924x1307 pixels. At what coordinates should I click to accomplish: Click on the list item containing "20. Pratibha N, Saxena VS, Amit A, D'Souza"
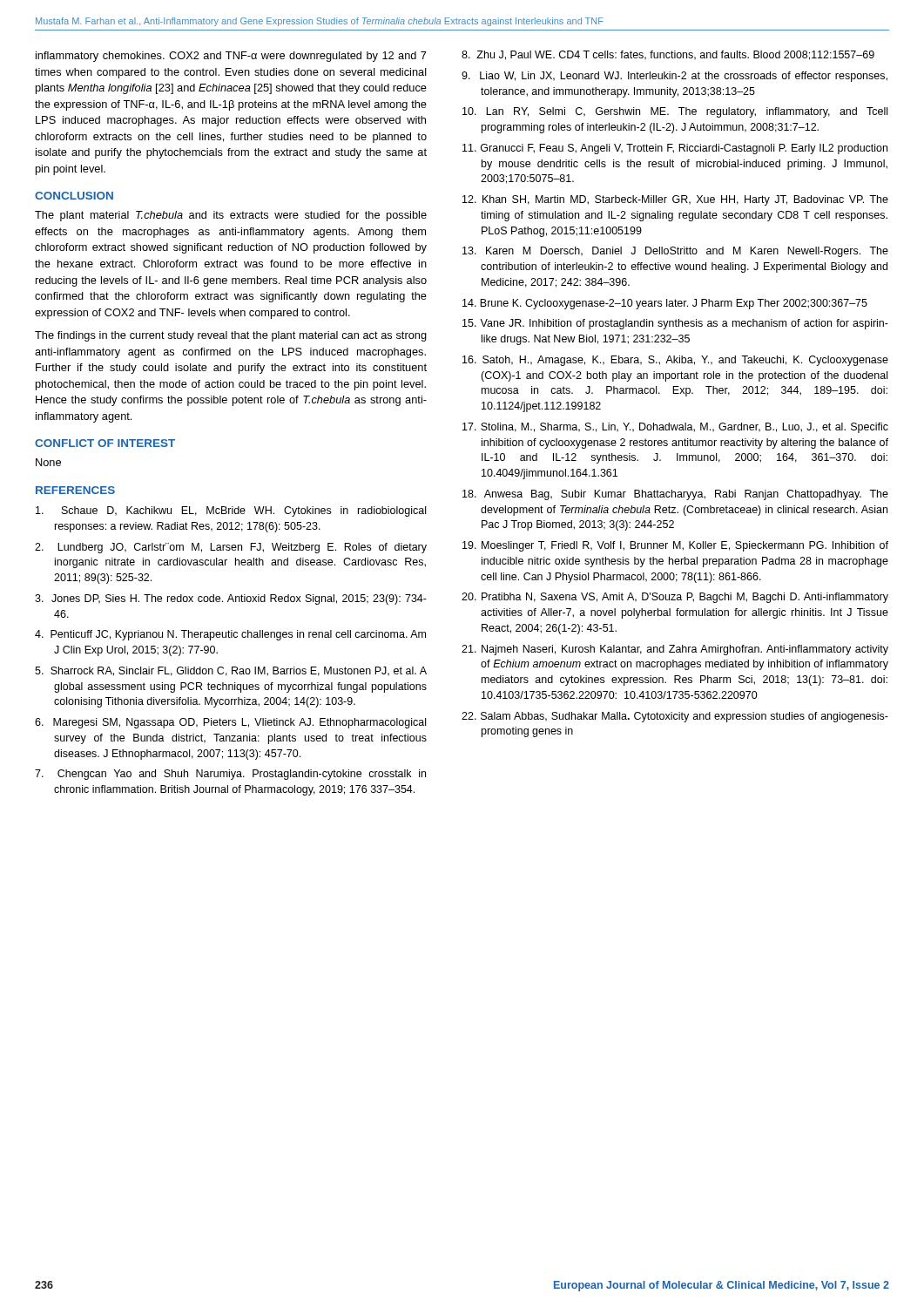(675, 613)
